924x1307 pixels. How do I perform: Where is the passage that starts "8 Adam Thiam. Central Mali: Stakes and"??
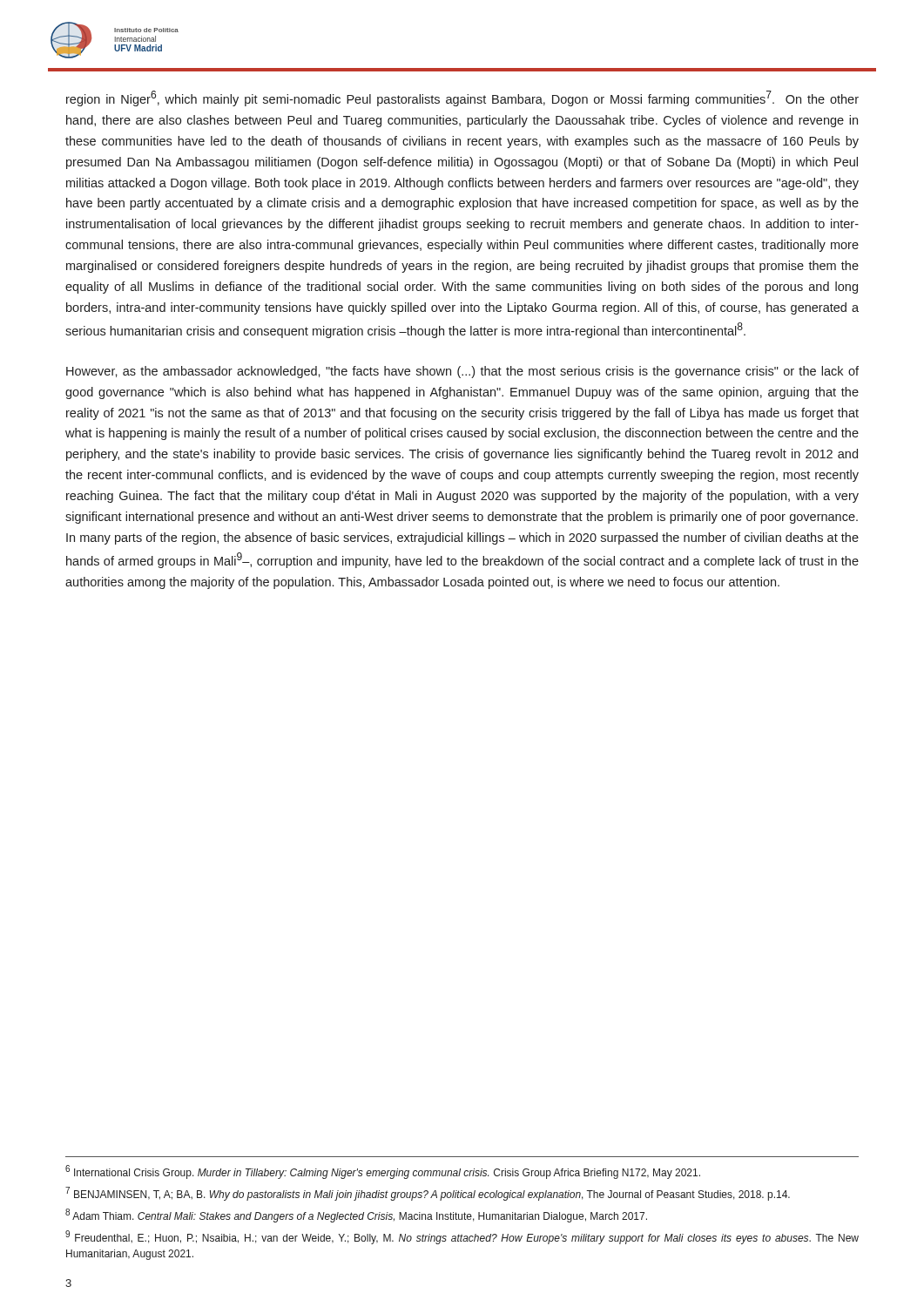click(x=357, y=1215)
